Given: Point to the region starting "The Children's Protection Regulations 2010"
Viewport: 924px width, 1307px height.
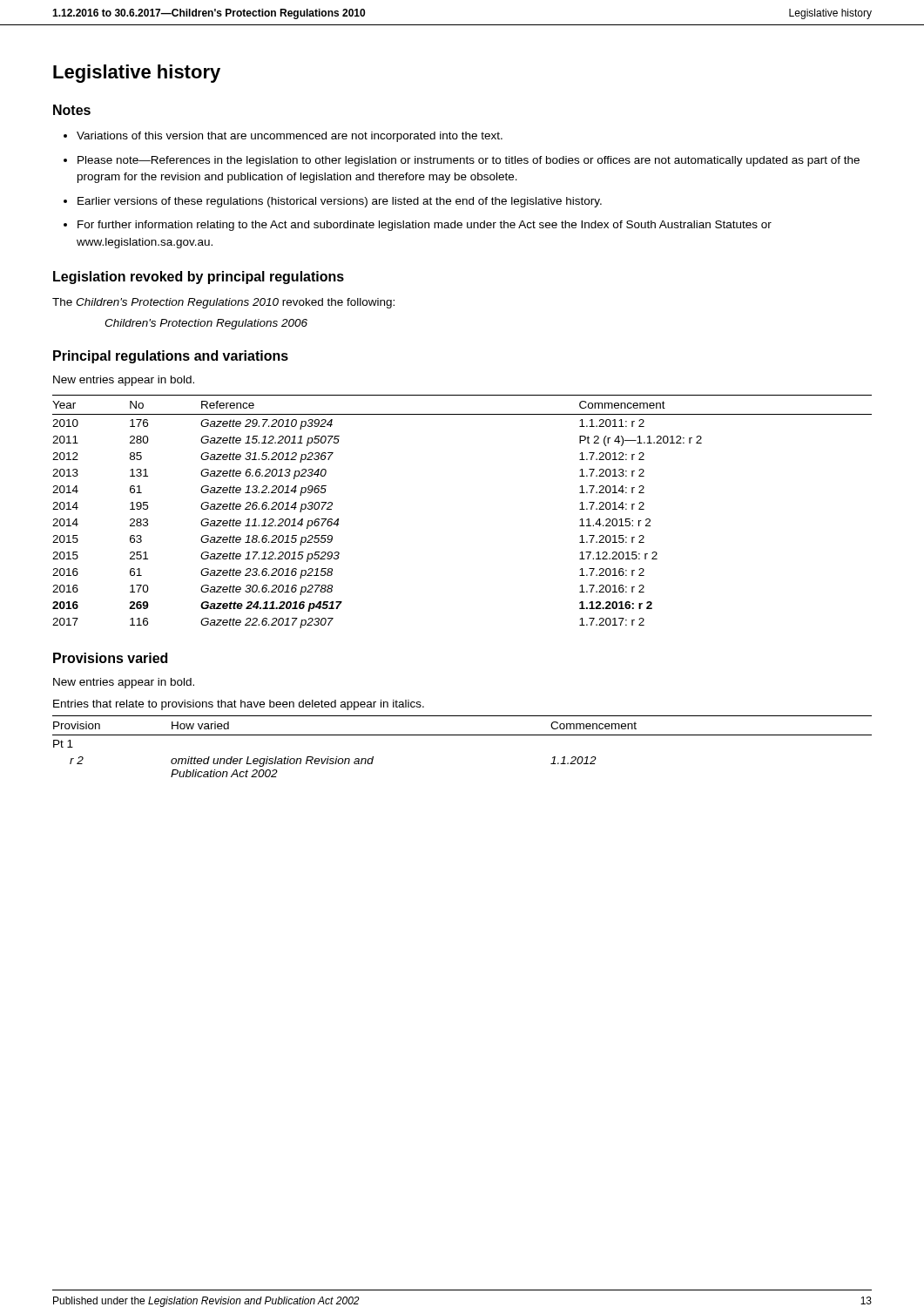Looking at the screenshot, I should pos(224,302).
